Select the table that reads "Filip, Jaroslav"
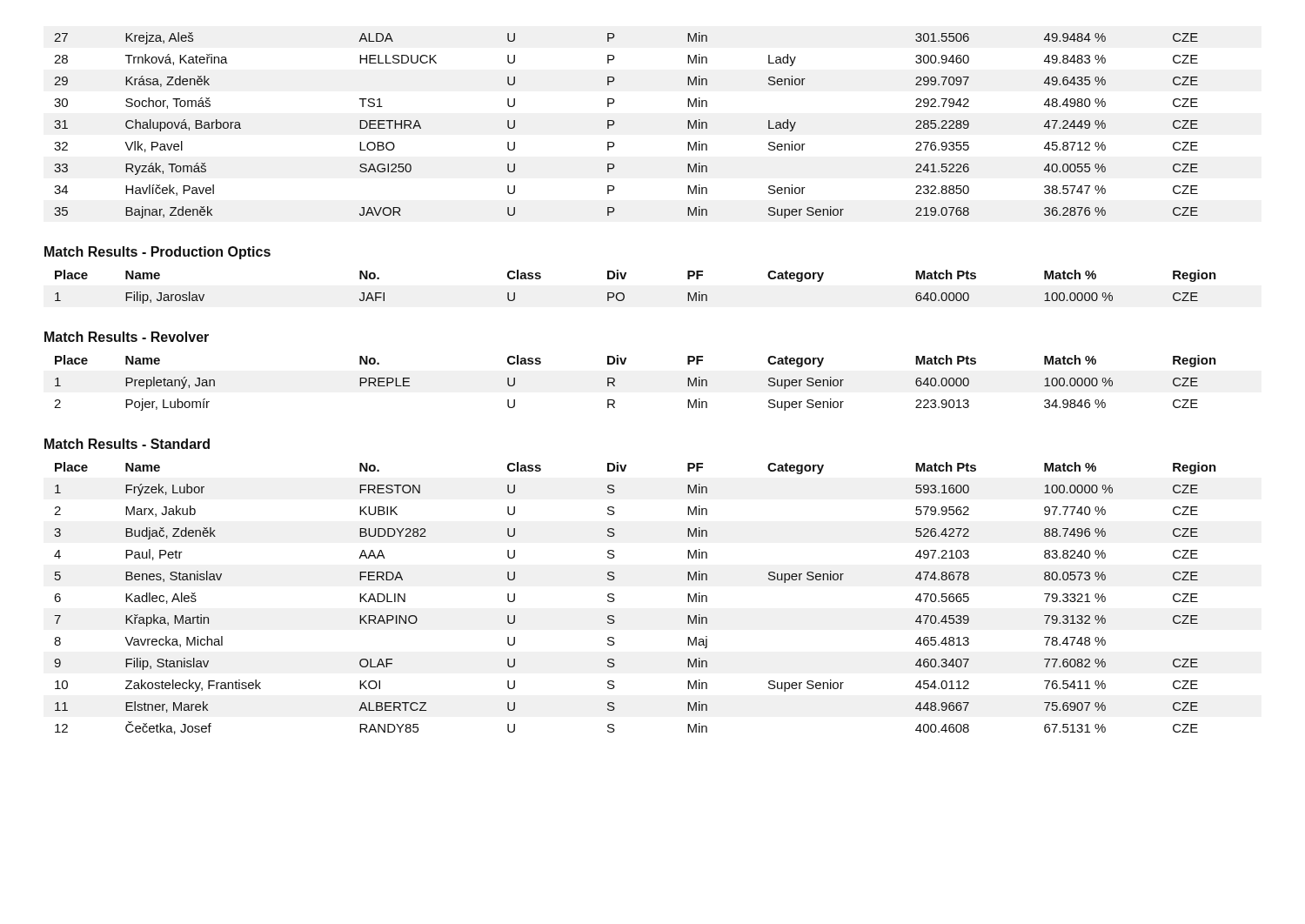Viewport: 1305px width, 924px height. click(x=652, y=285)
